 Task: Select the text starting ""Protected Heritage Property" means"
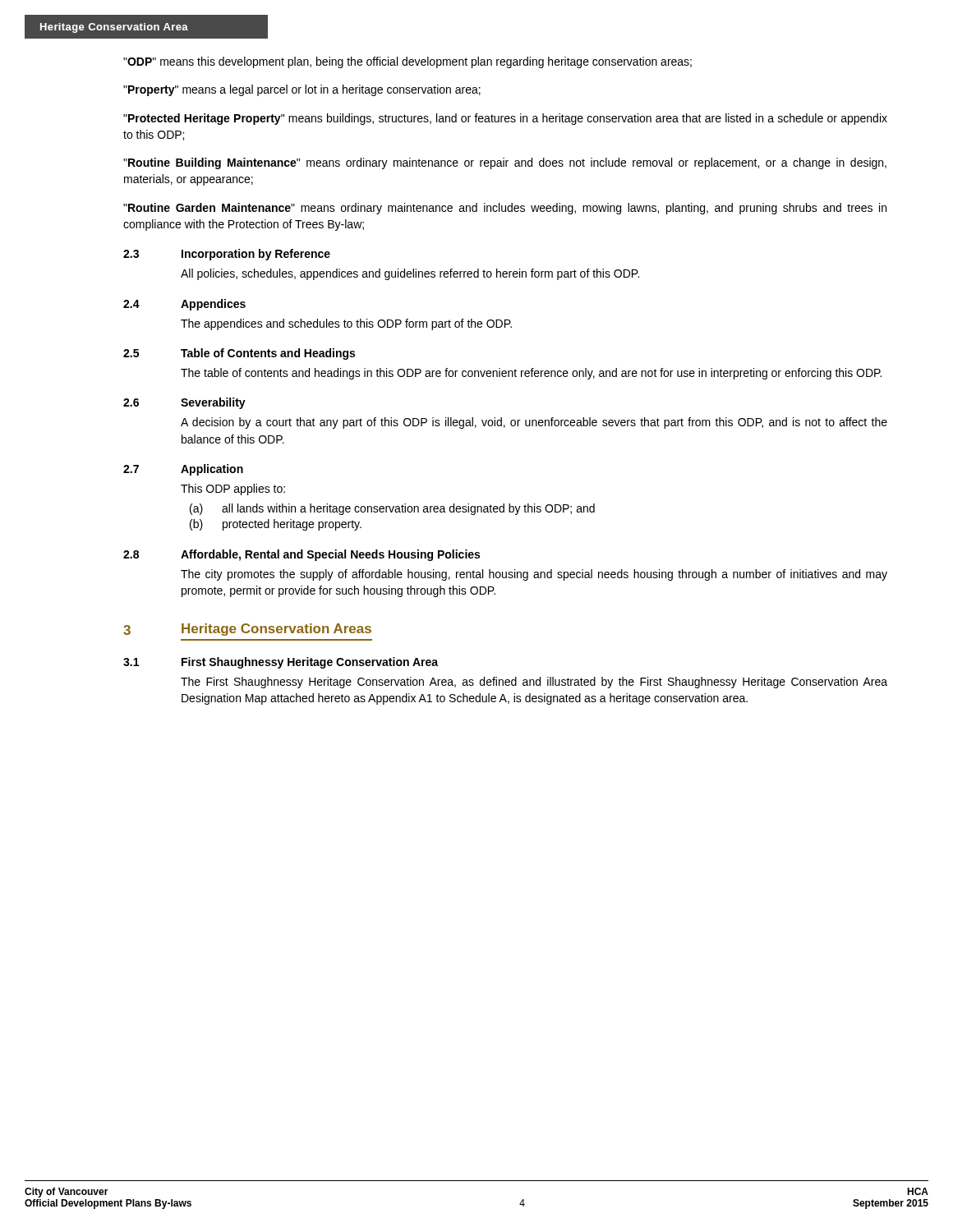pyautogui.click(x=505, y=126)
